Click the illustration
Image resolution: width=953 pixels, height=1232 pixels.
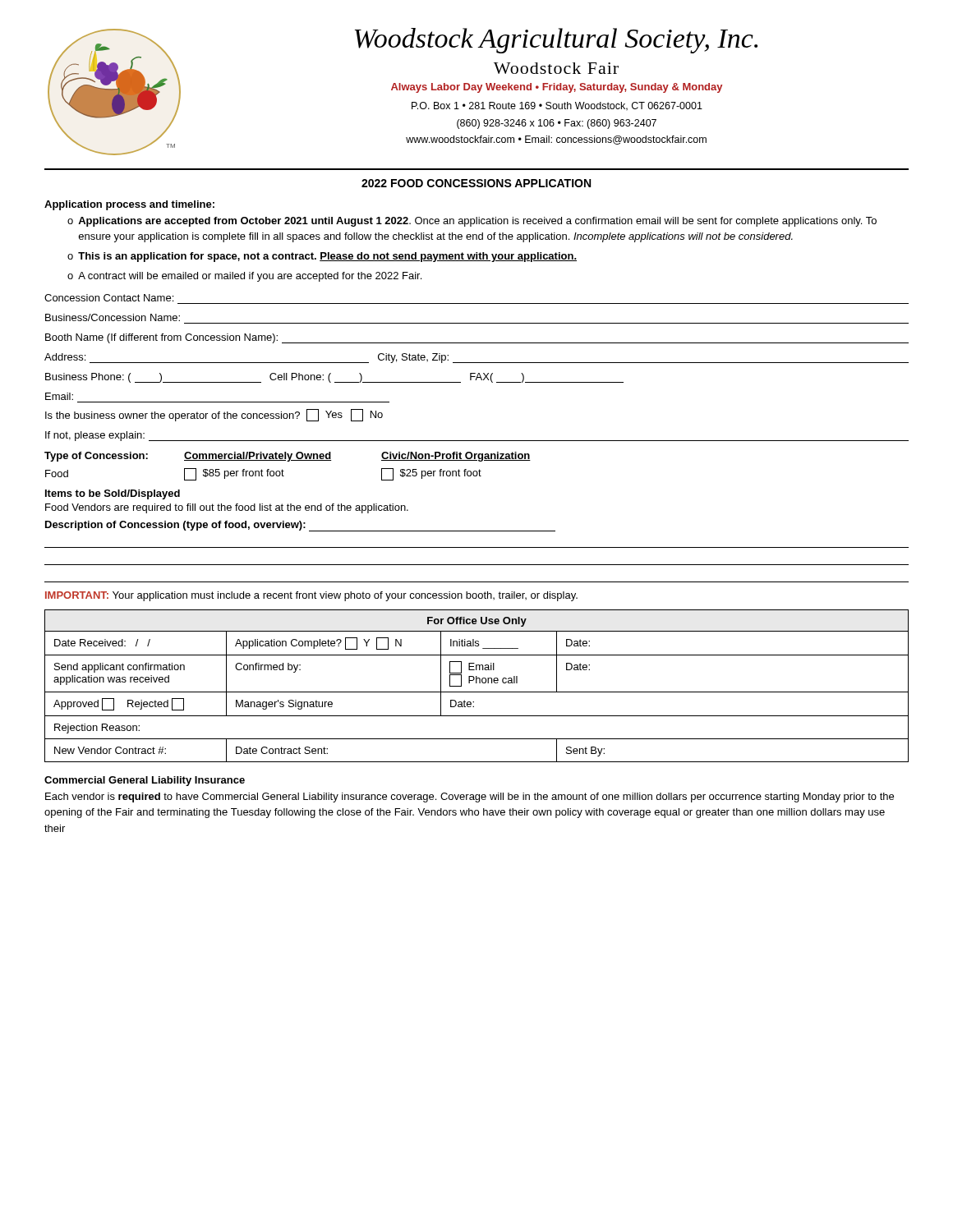click(x=116, y=93)
